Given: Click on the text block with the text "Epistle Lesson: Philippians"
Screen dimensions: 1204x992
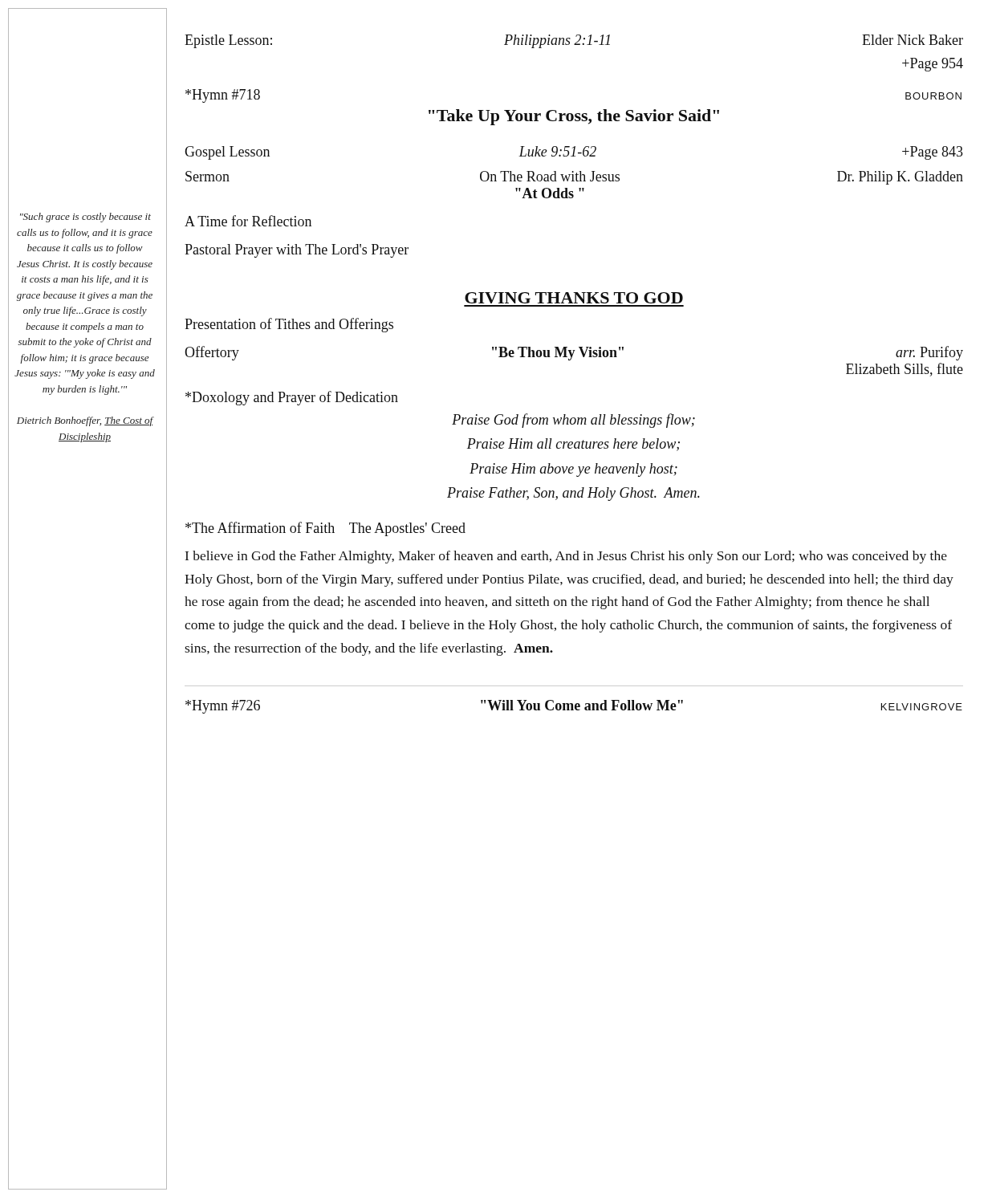Looking at the screenshot, I should click(574, 52).
